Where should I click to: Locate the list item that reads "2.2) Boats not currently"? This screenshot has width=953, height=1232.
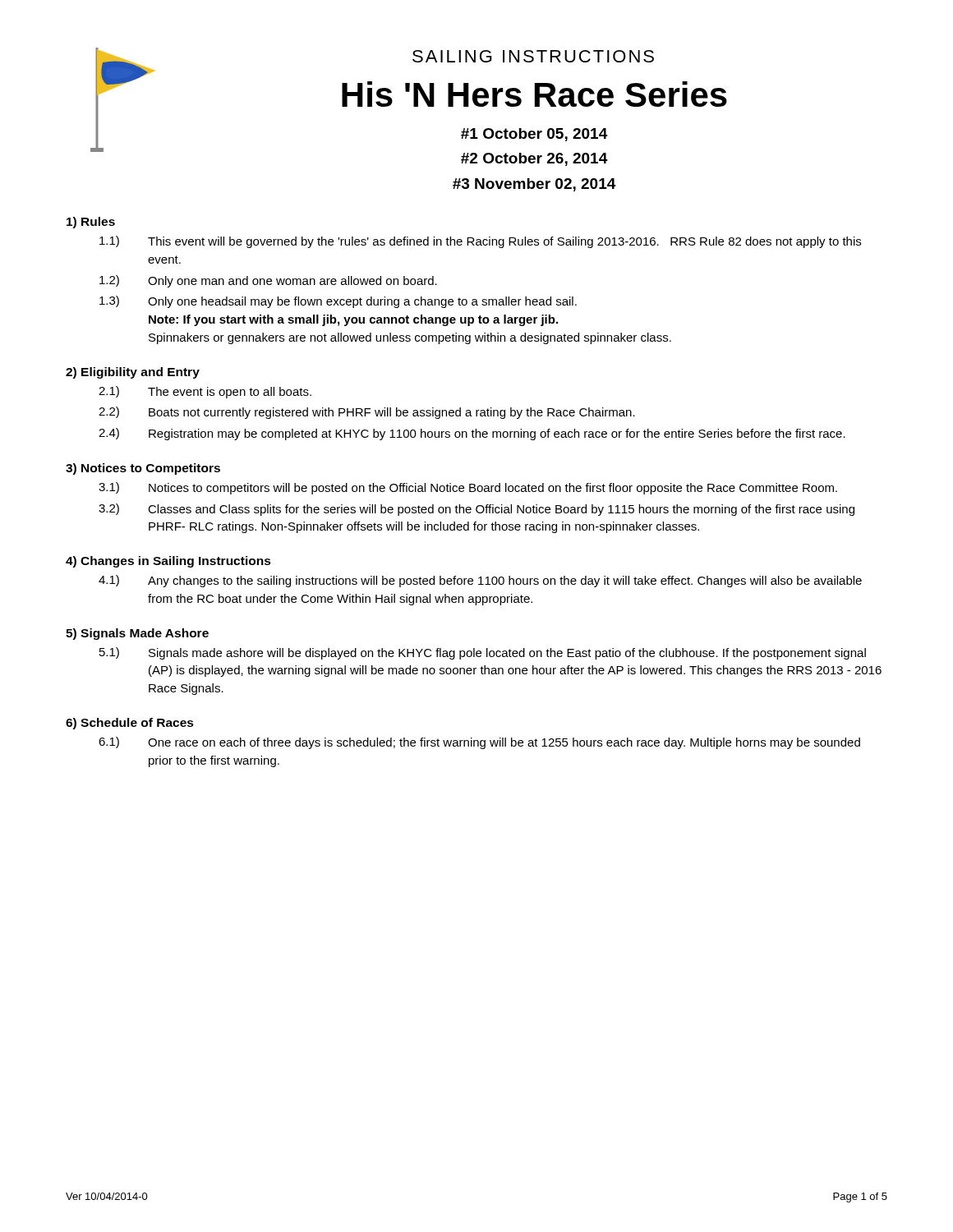[493, 413]
